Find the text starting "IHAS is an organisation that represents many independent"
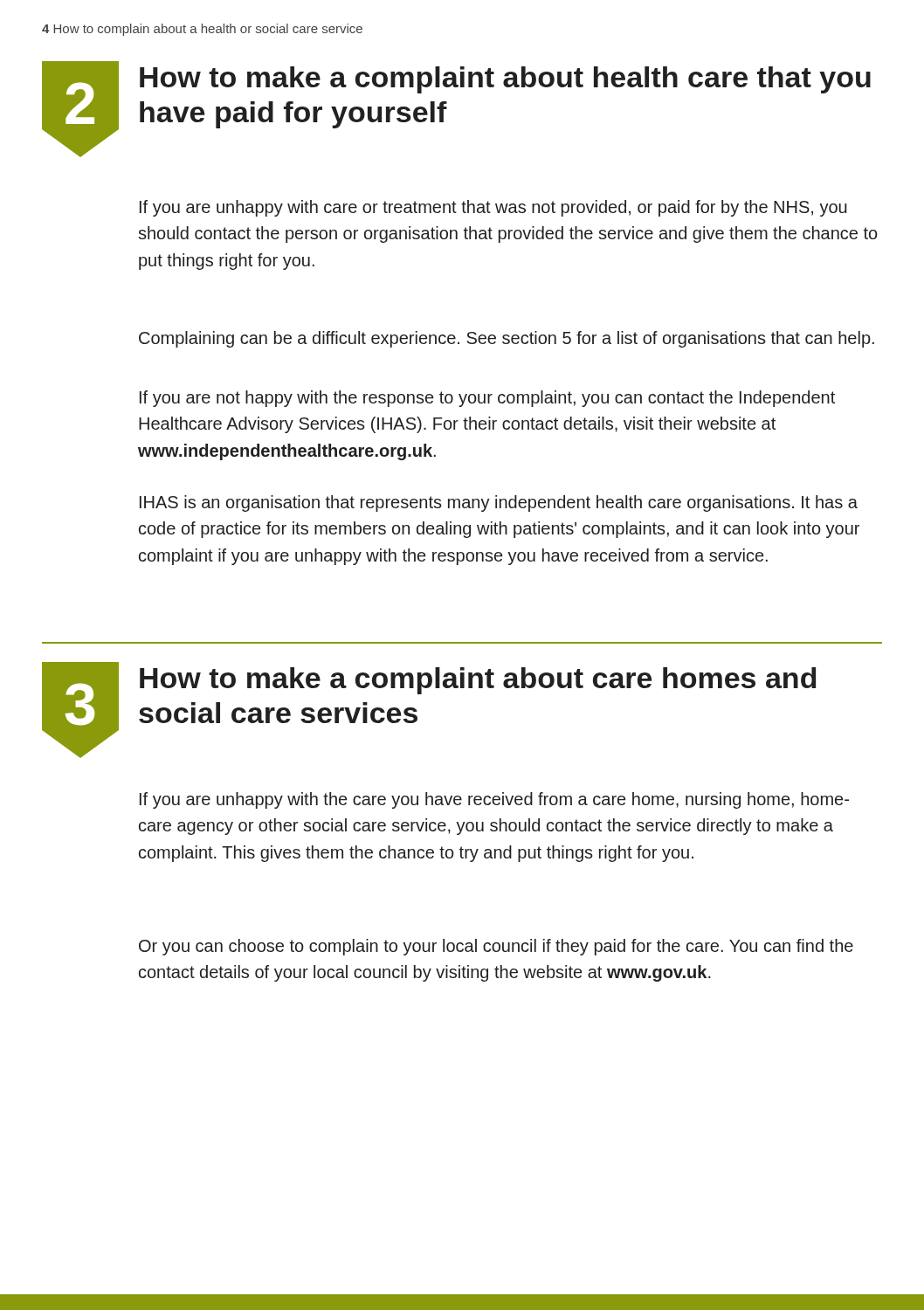Image resolution: width=924 pixels, height=1310 pixels. pos(499,529)
